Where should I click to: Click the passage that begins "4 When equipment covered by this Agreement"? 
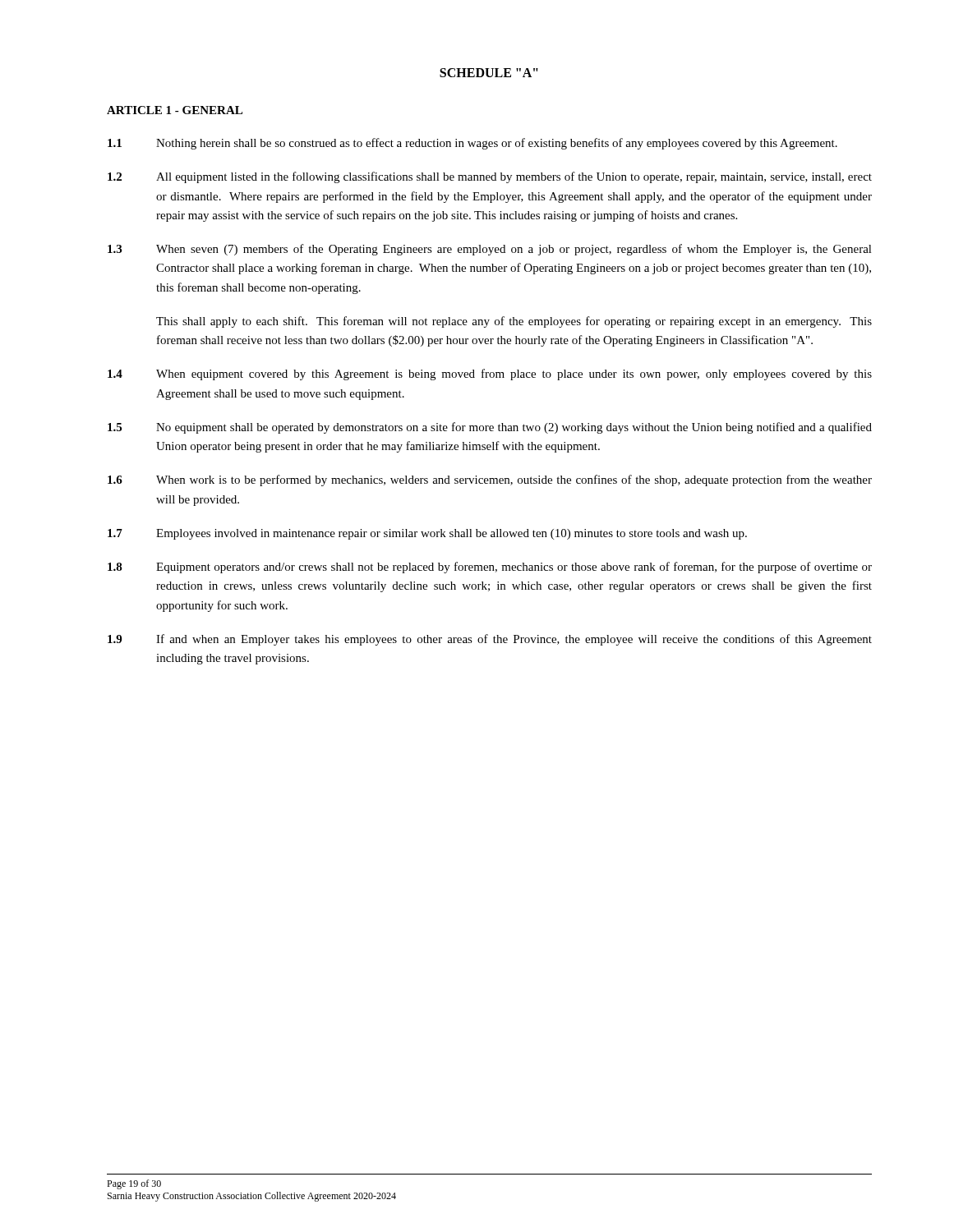coord(489,384)
